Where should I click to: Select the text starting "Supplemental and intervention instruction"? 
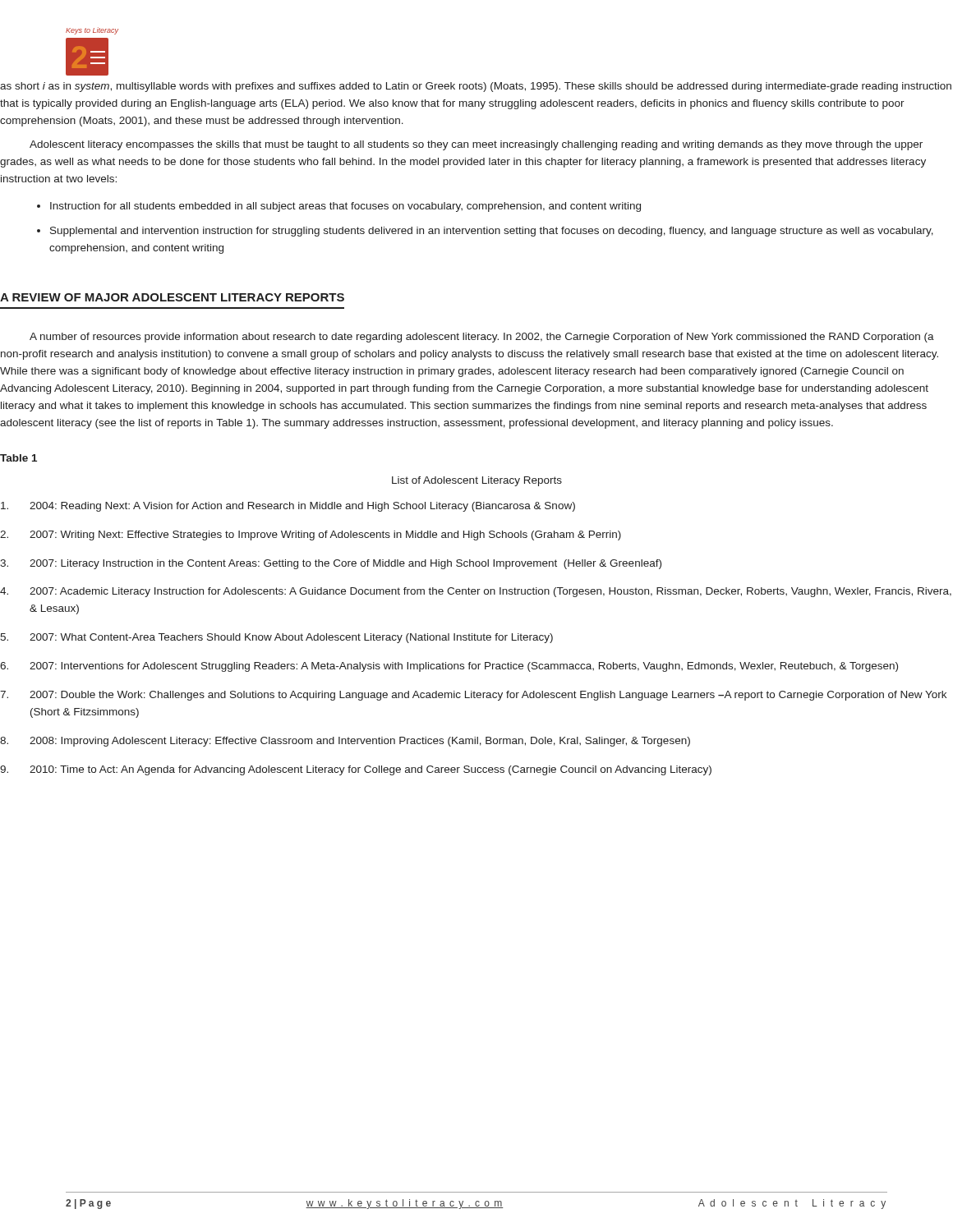click(x=491, y=239)
